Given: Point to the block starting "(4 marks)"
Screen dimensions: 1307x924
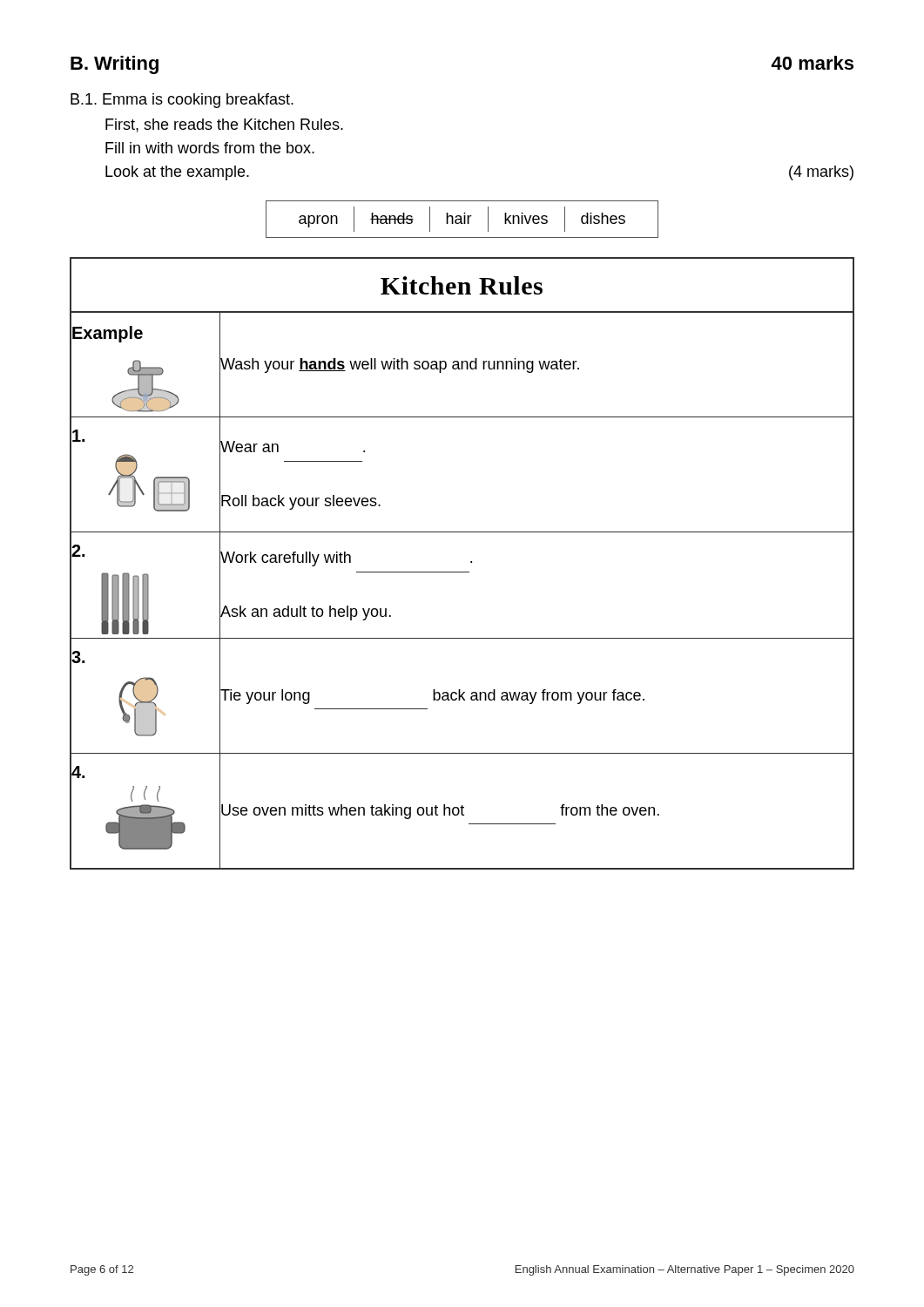Looking at the screenshot, I should point(821,172).
